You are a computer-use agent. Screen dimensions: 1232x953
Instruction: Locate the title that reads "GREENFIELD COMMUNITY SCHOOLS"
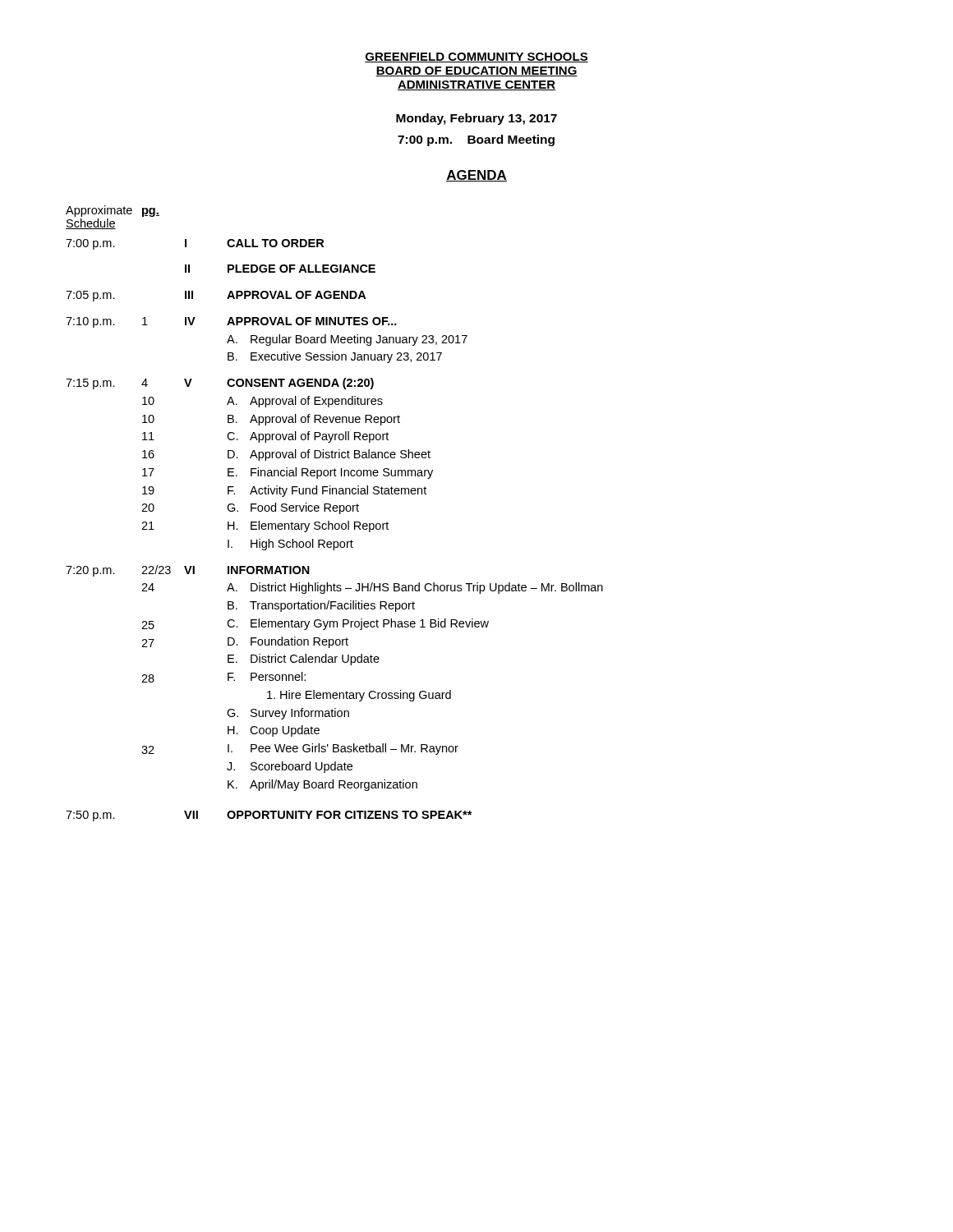(x=476, y=70)
